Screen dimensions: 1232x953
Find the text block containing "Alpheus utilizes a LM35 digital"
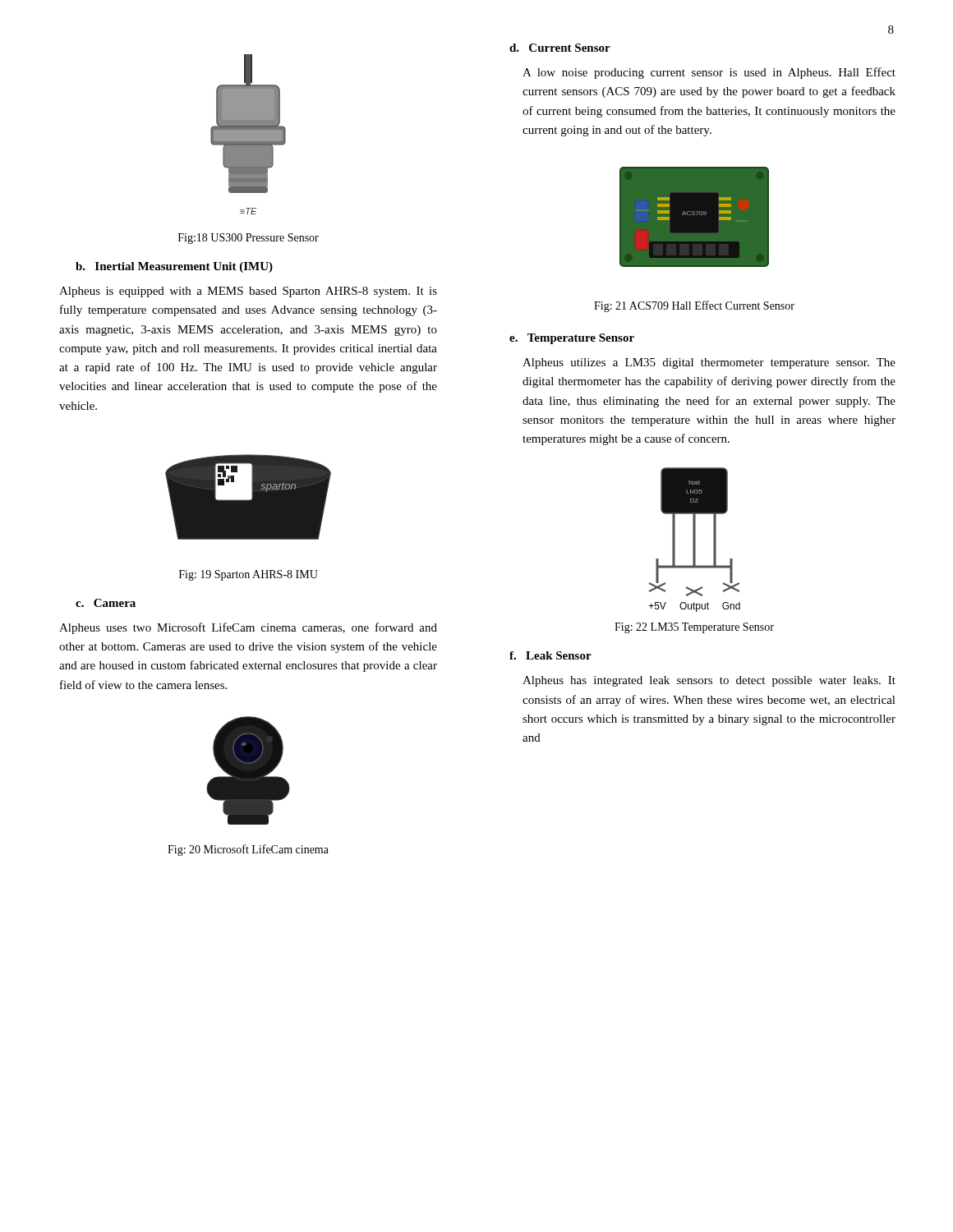[x=709, y=400]
